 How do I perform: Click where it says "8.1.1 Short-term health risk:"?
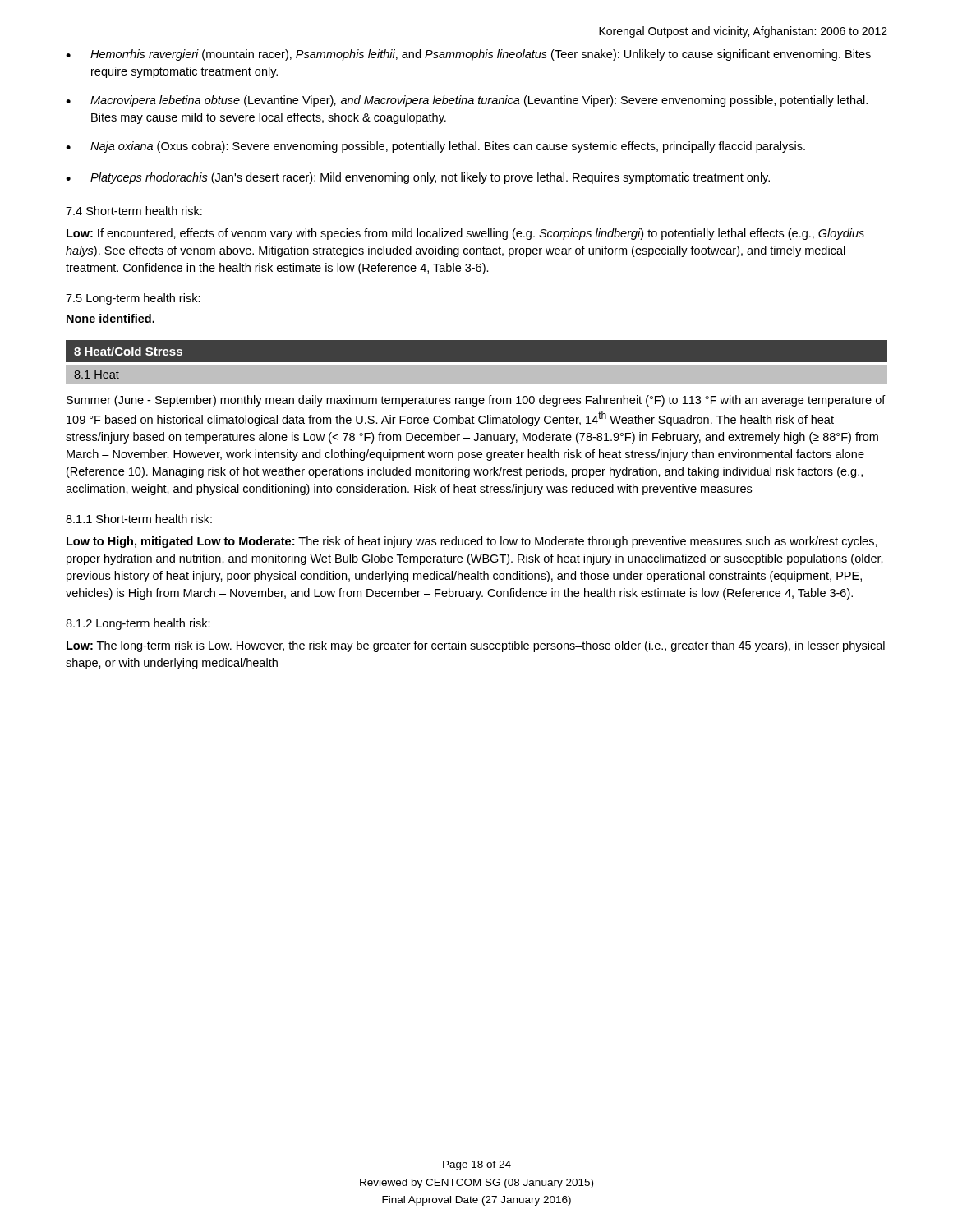coord(139,519)
